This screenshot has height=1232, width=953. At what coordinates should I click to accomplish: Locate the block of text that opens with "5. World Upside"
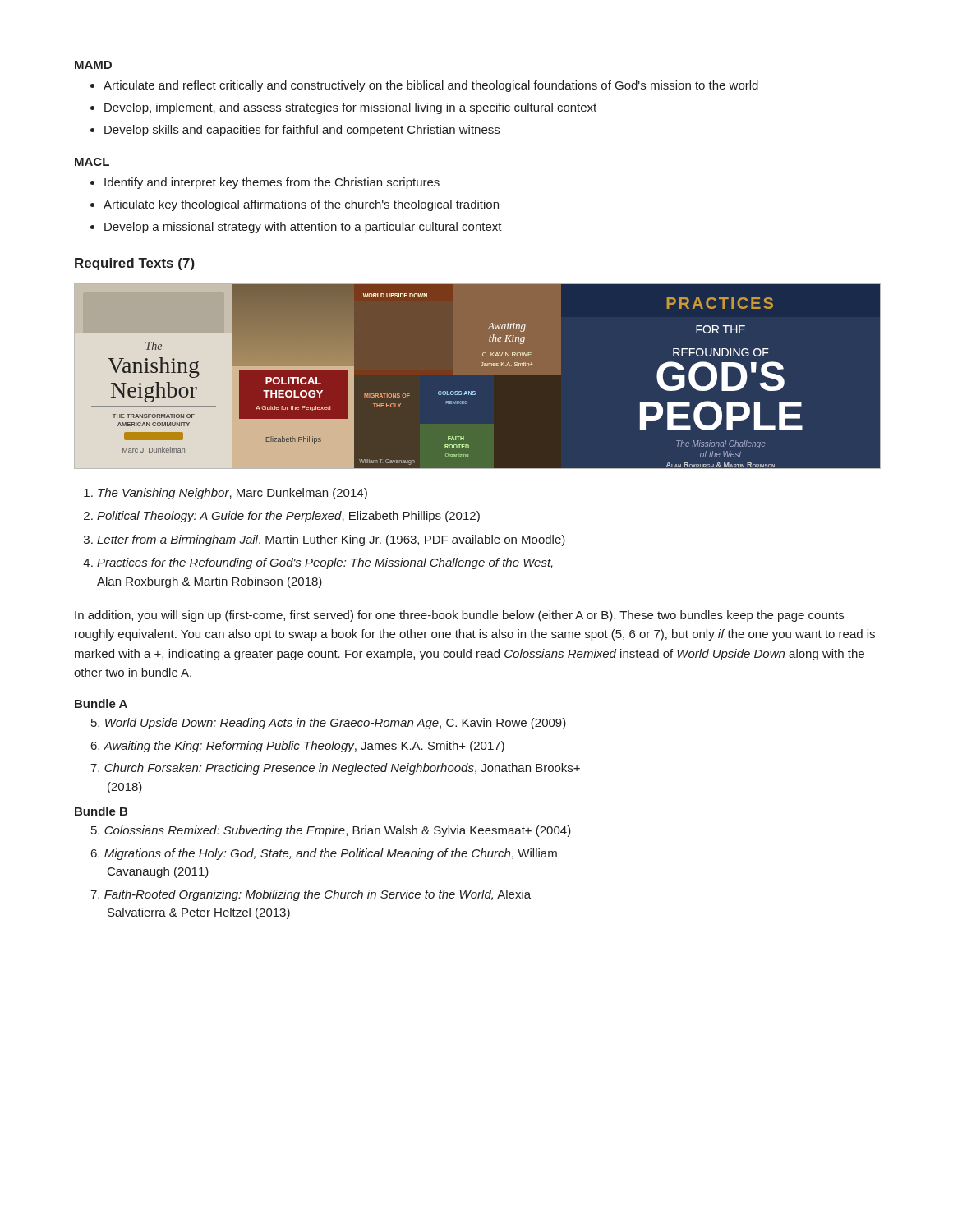328,722
